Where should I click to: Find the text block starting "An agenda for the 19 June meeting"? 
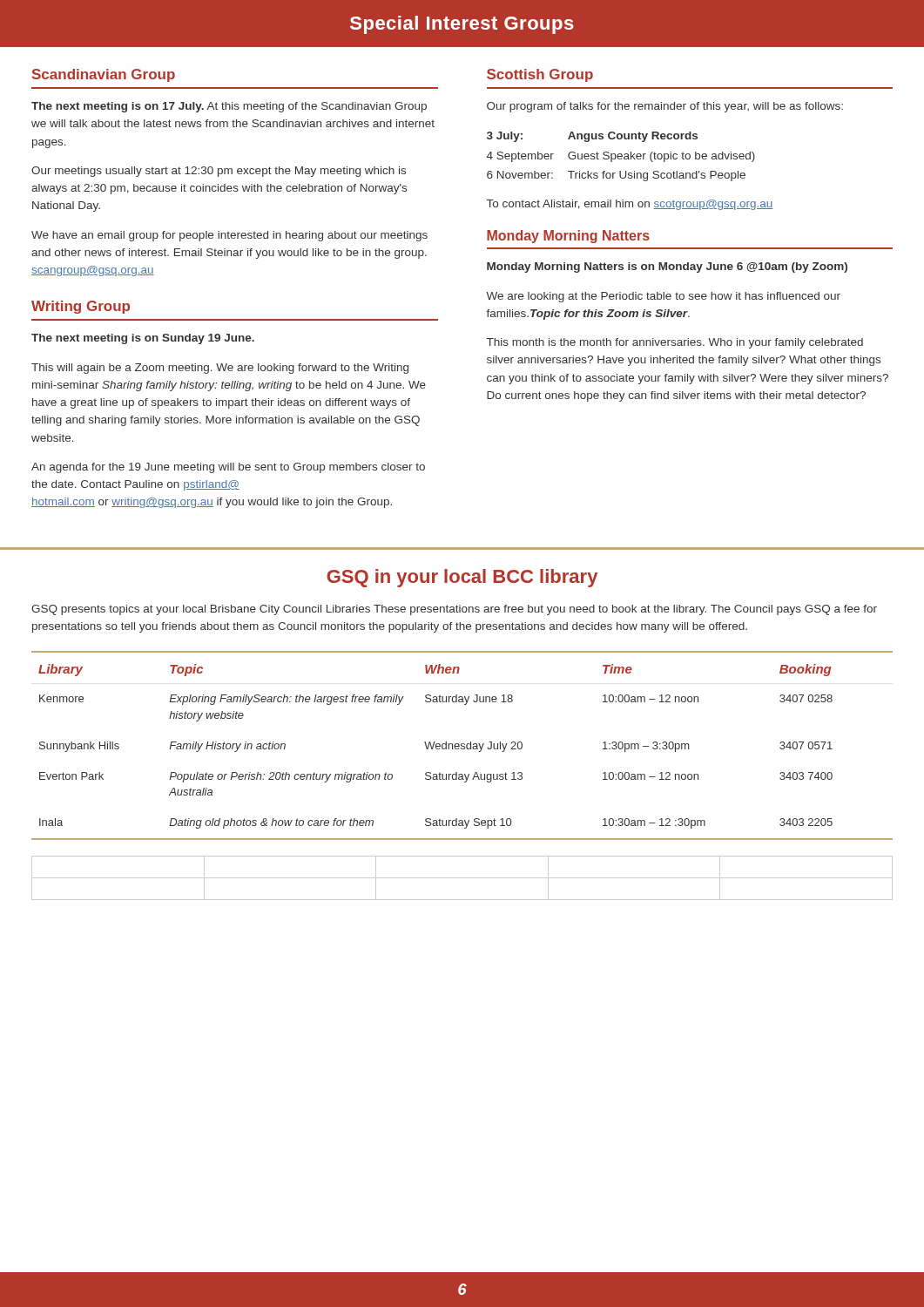coord(228,484)
